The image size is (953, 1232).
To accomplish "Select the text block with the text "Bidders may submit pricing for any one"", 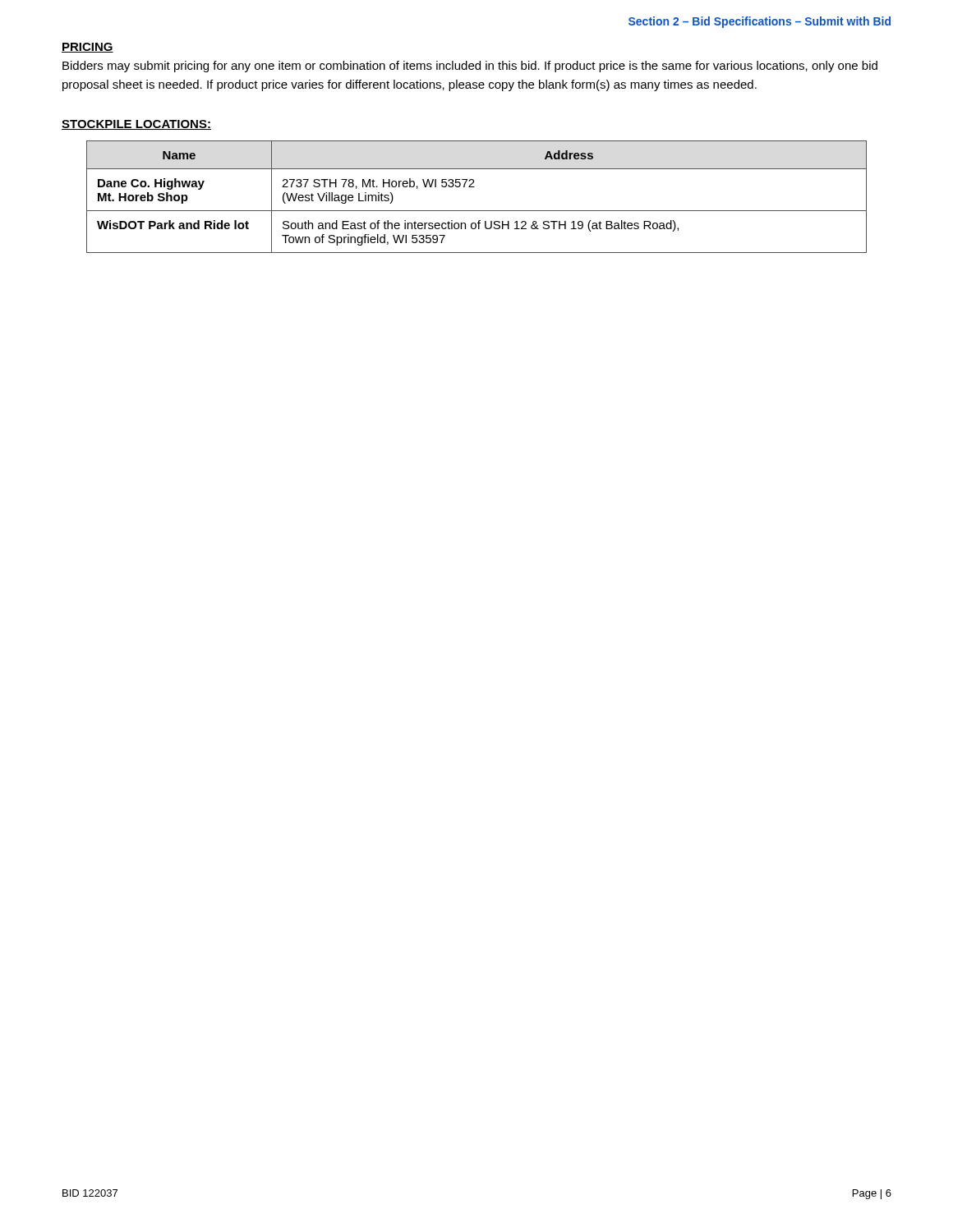I will point(470,75).
